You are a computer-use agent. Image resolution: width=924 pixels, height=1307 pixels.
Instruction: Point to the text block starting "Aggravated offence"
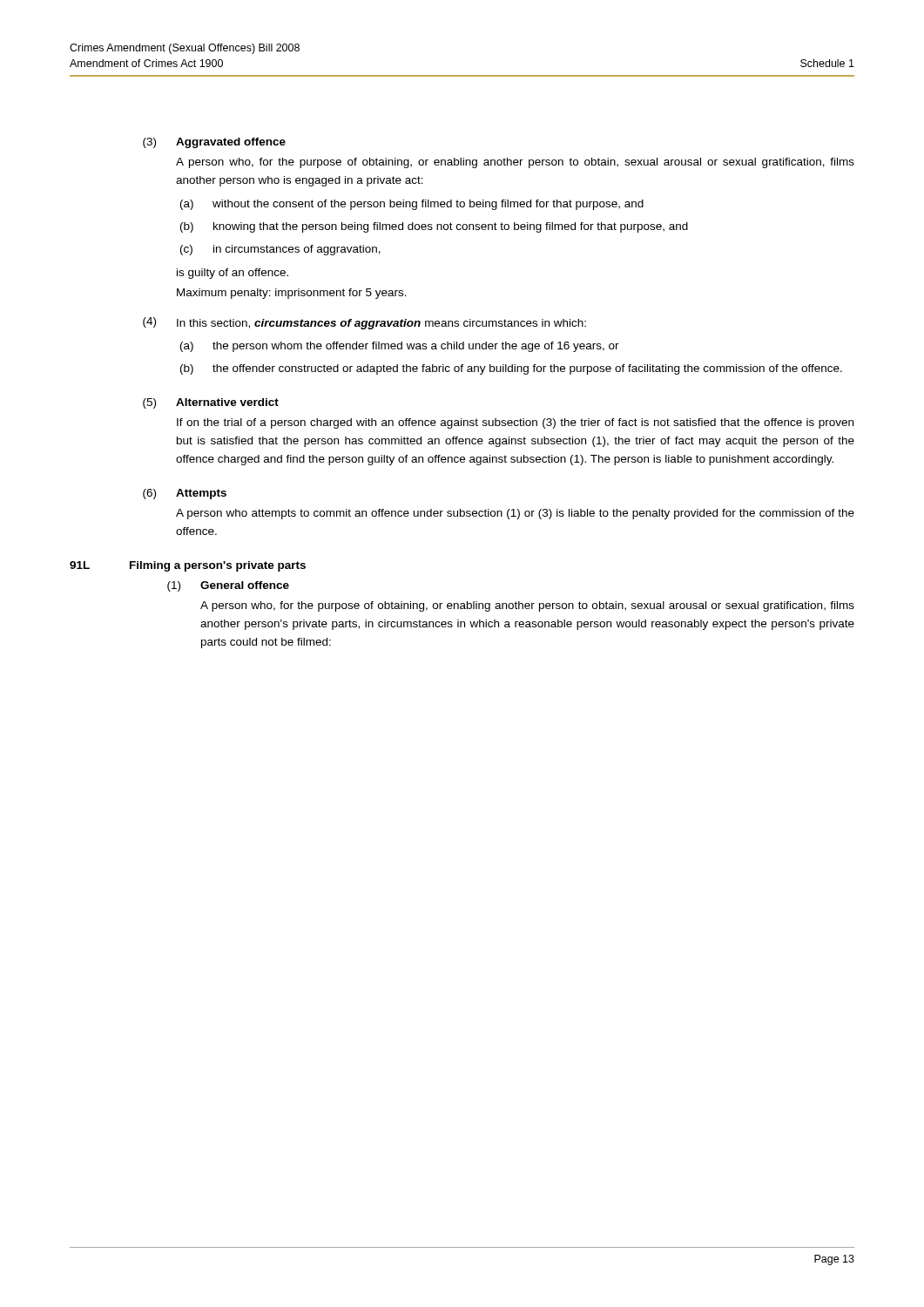pos(231,142)
